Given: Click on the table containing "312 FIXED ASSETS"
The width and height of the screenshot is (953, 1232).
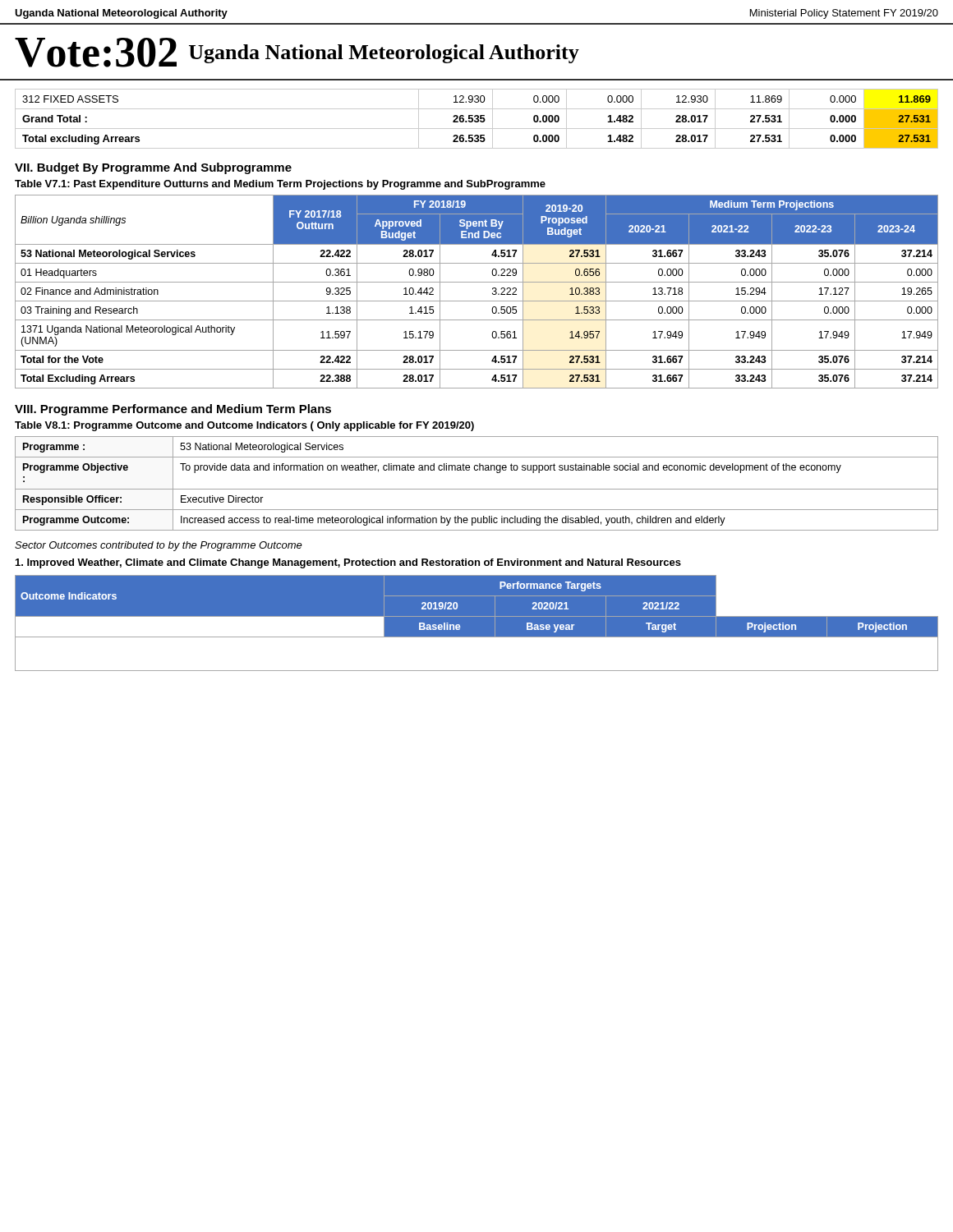Looking at the screenshot, I should [476, 119].
